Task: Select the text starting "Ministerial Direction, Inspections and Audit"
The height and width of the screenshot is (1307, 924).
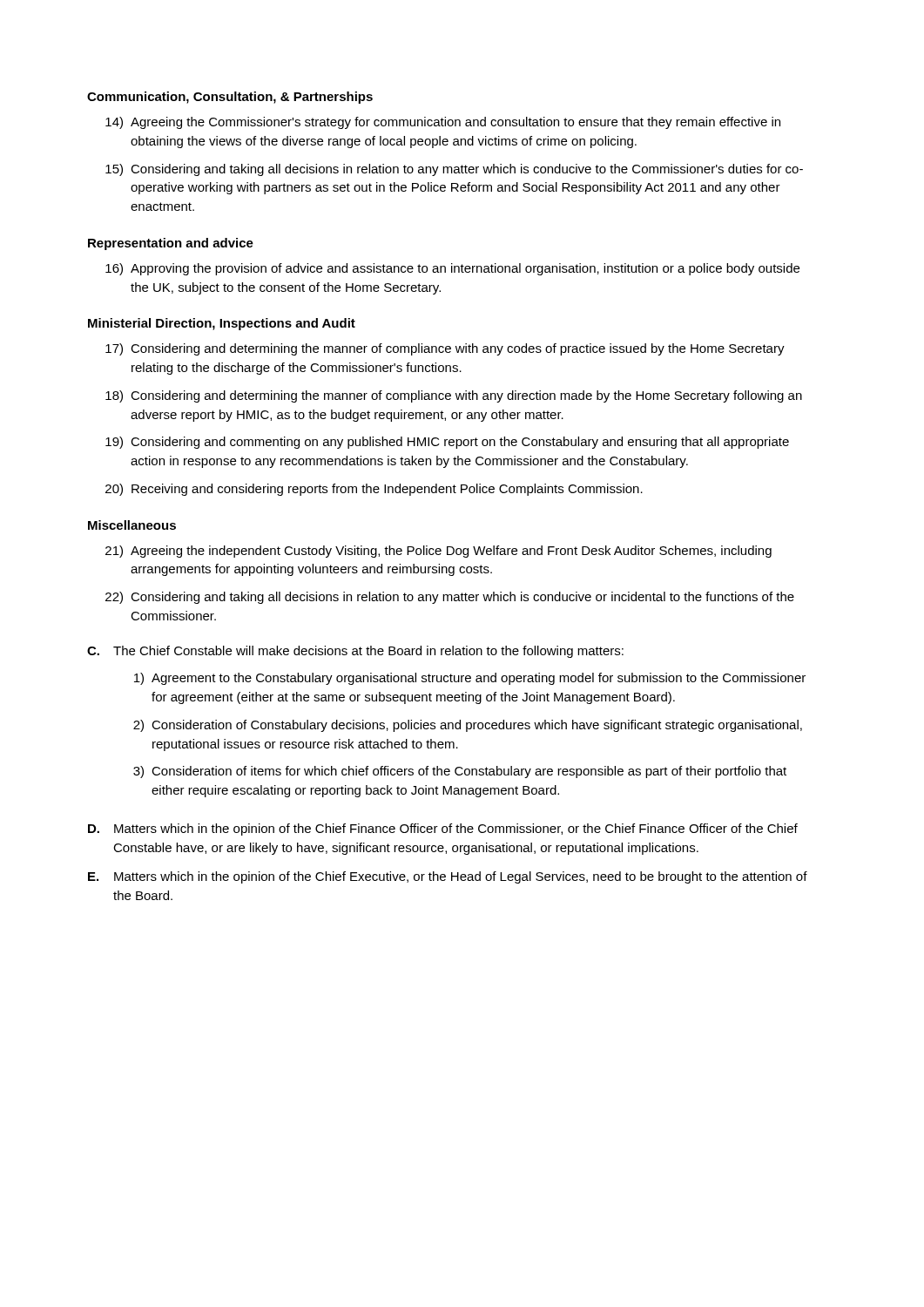Action: coord(221,323)
